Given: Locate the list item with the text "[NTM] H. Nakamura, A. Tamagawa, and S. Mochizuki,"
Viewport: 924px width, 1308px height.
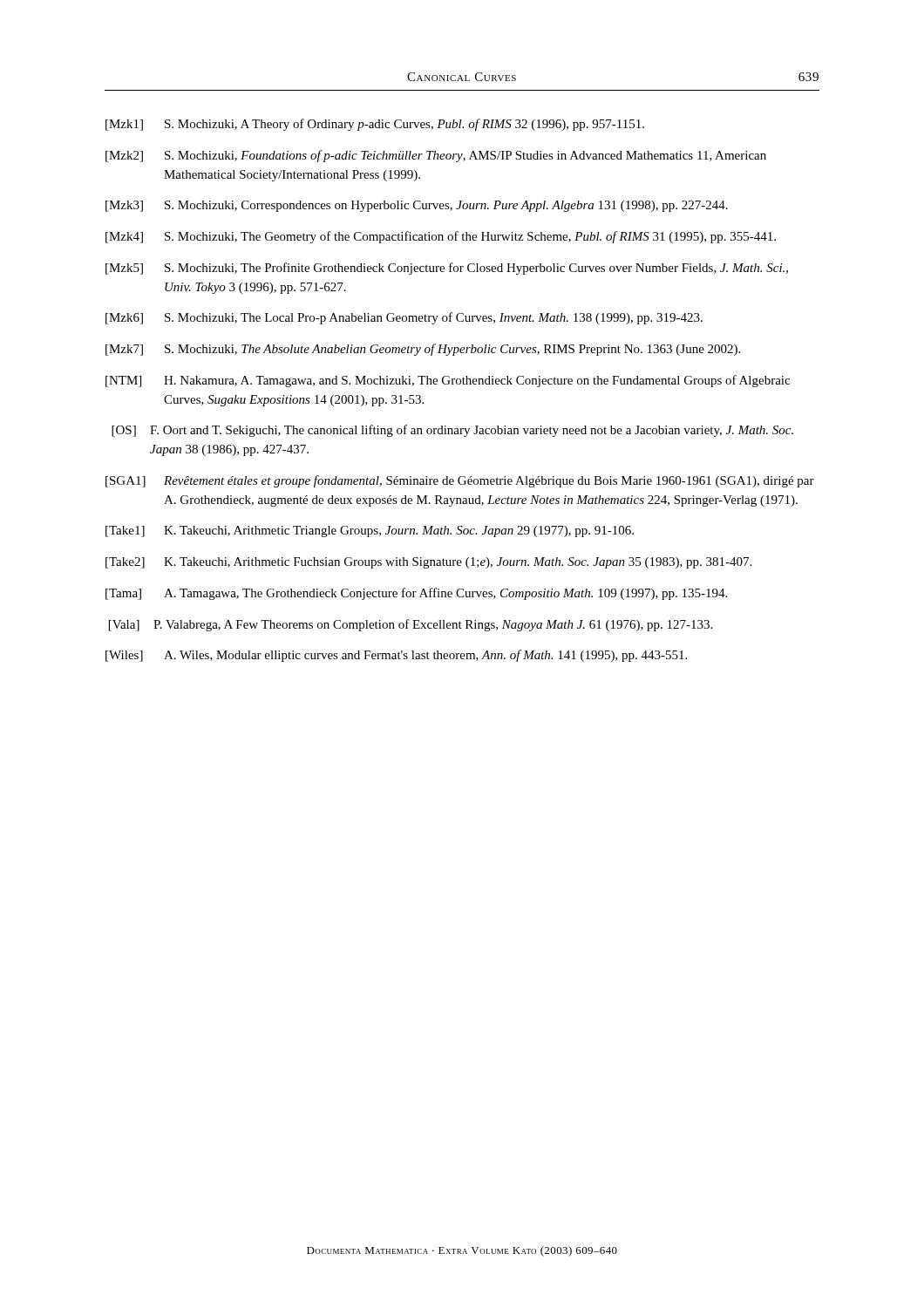Looking at the screenshot, I should click(x=462, y=390).
